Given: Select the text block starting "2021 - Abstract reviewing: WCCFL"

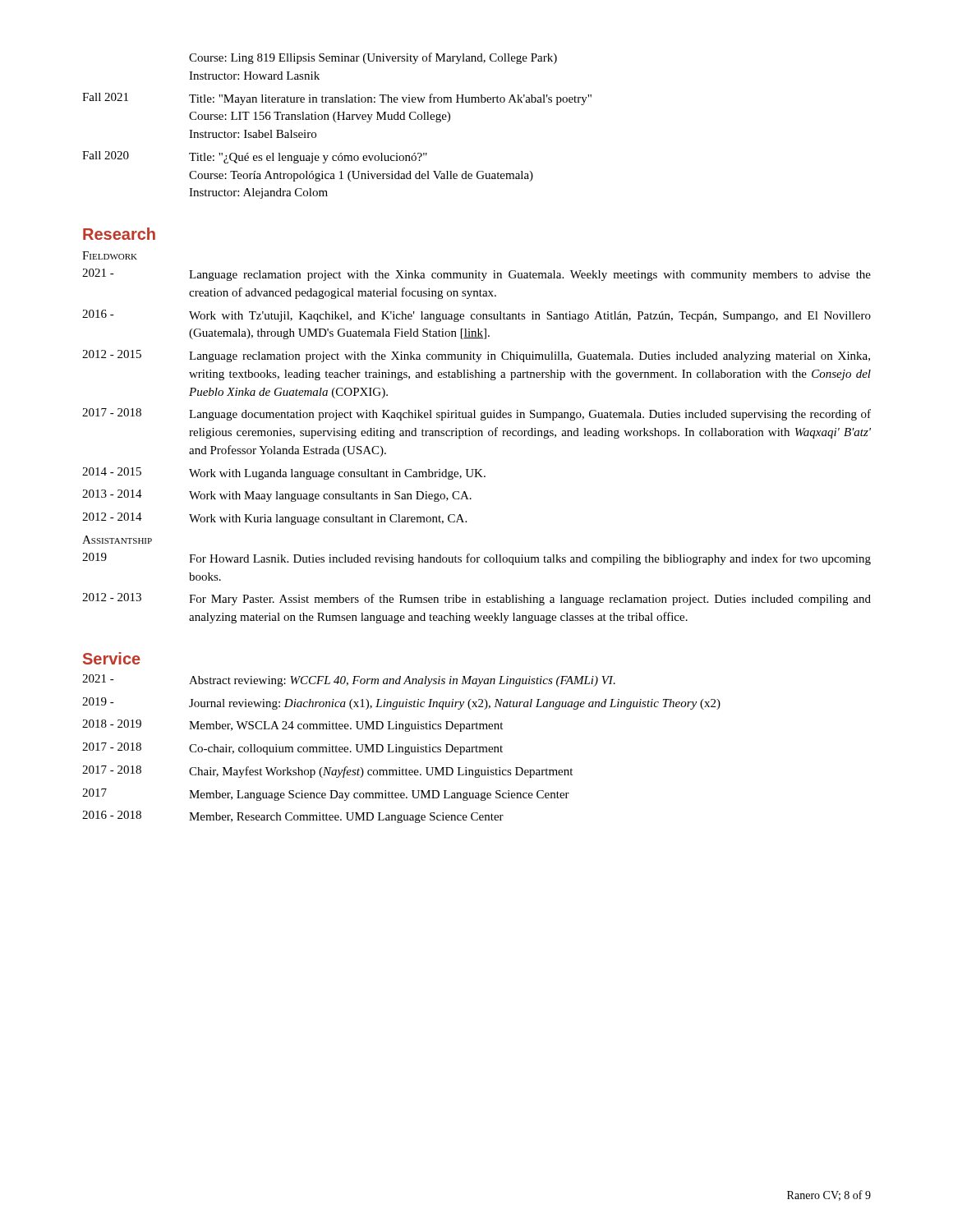Looking at the screenshot, I should (476, 681).
